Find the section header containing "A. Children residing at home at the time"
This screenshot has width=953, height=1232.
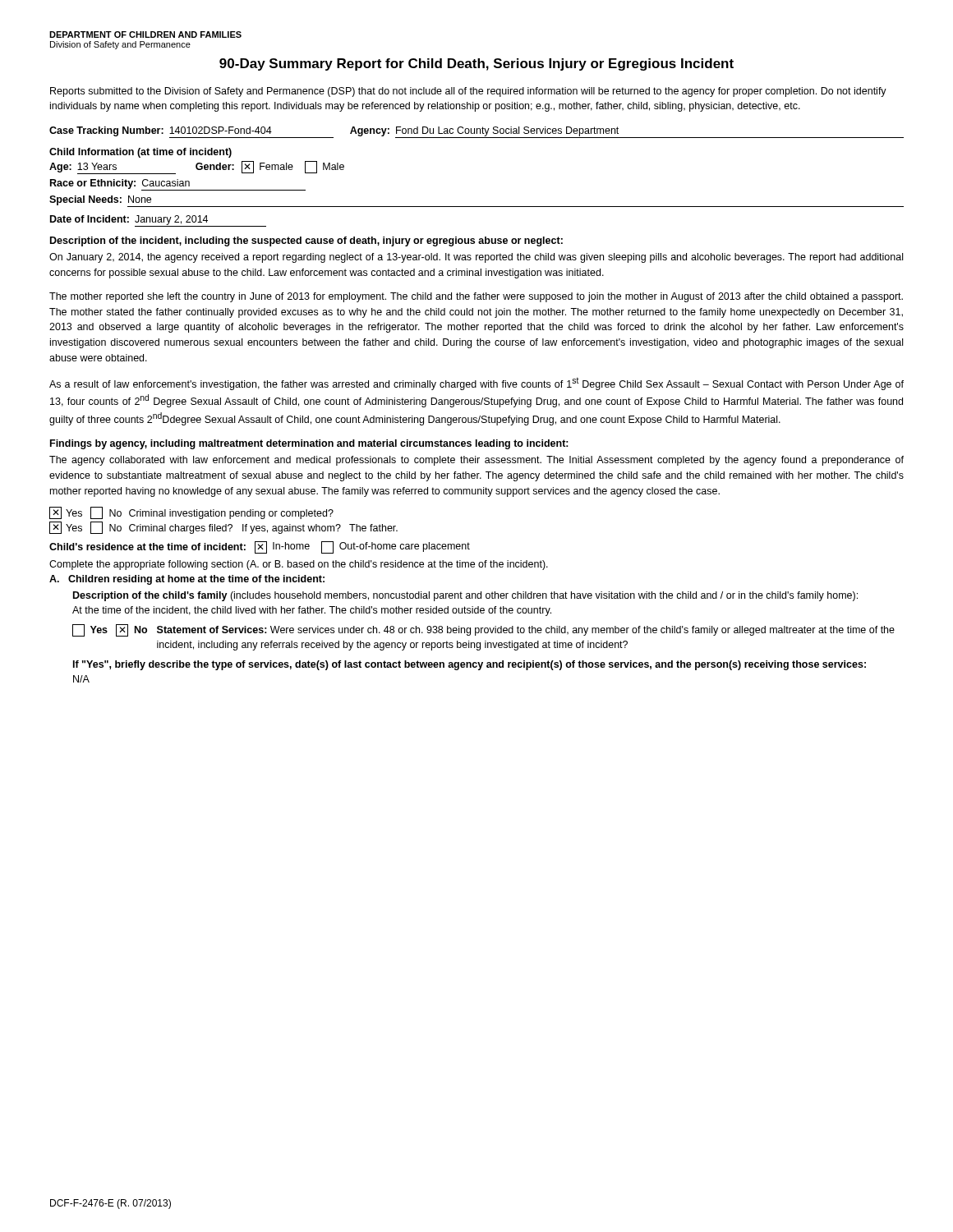(x=187, y=579)
